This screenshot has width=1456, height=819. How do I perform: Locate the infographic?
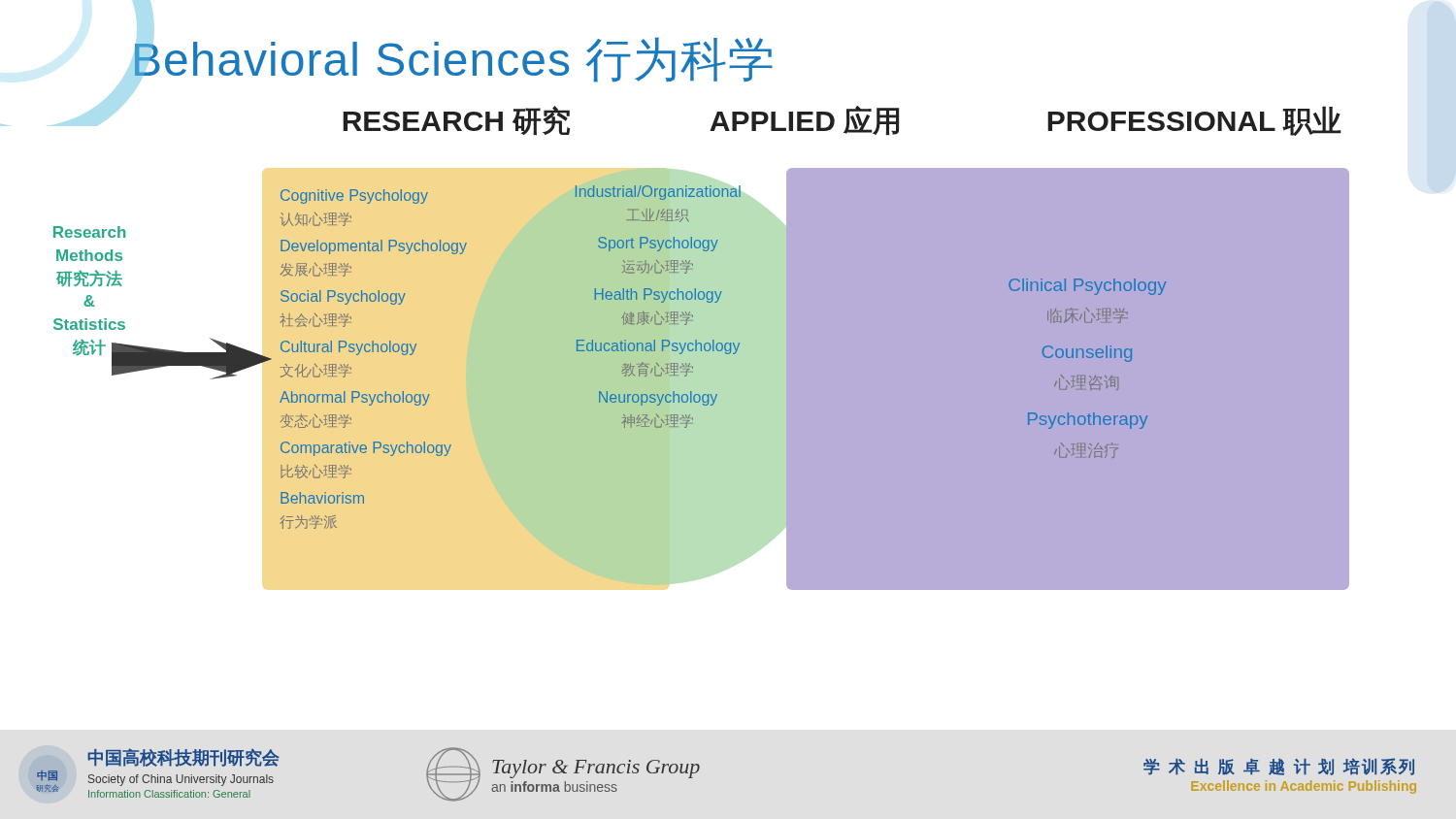[x=784, y=377]
